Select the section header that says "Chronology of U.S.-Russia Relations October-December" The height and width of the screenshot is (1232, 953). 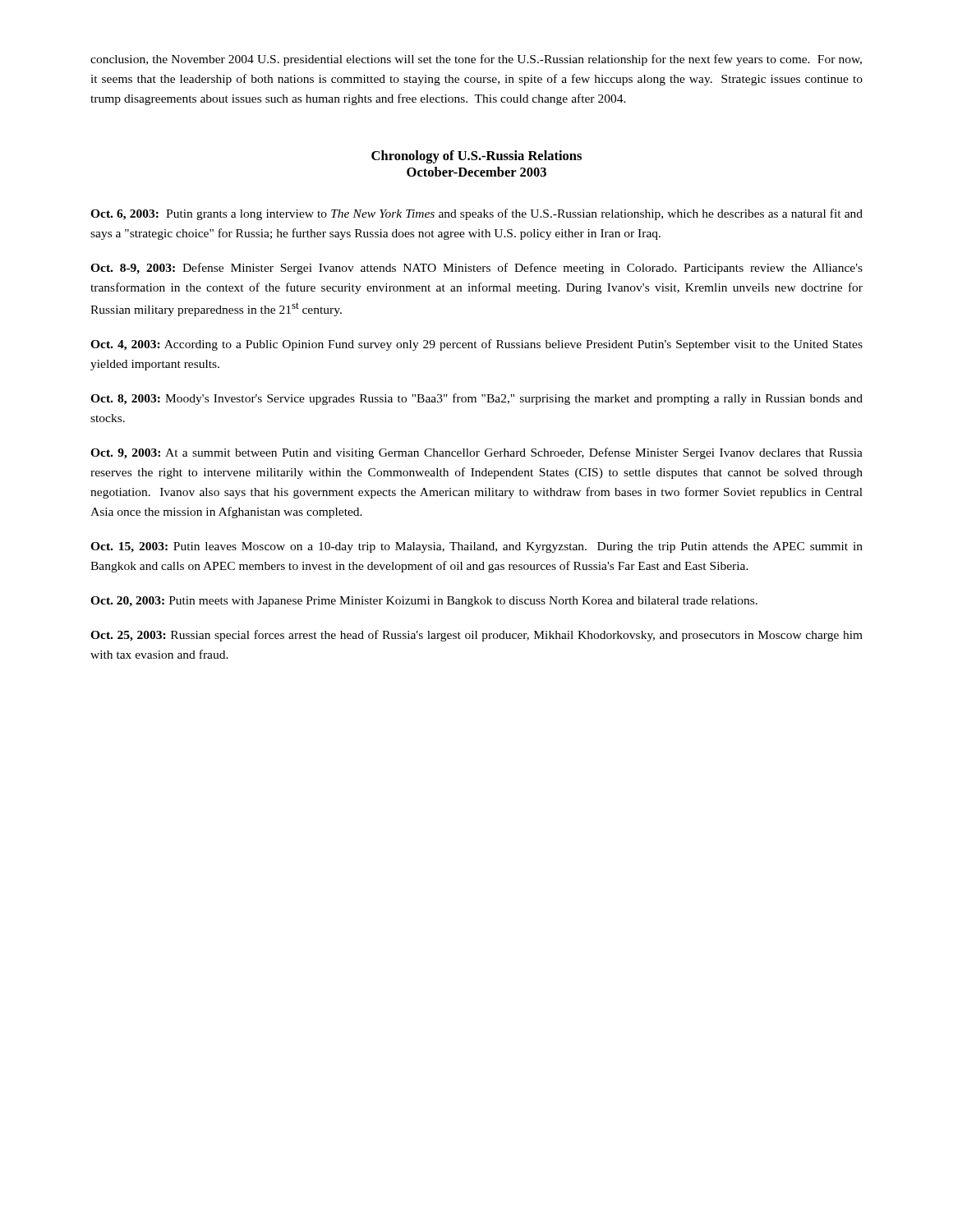tap(476, 164)
